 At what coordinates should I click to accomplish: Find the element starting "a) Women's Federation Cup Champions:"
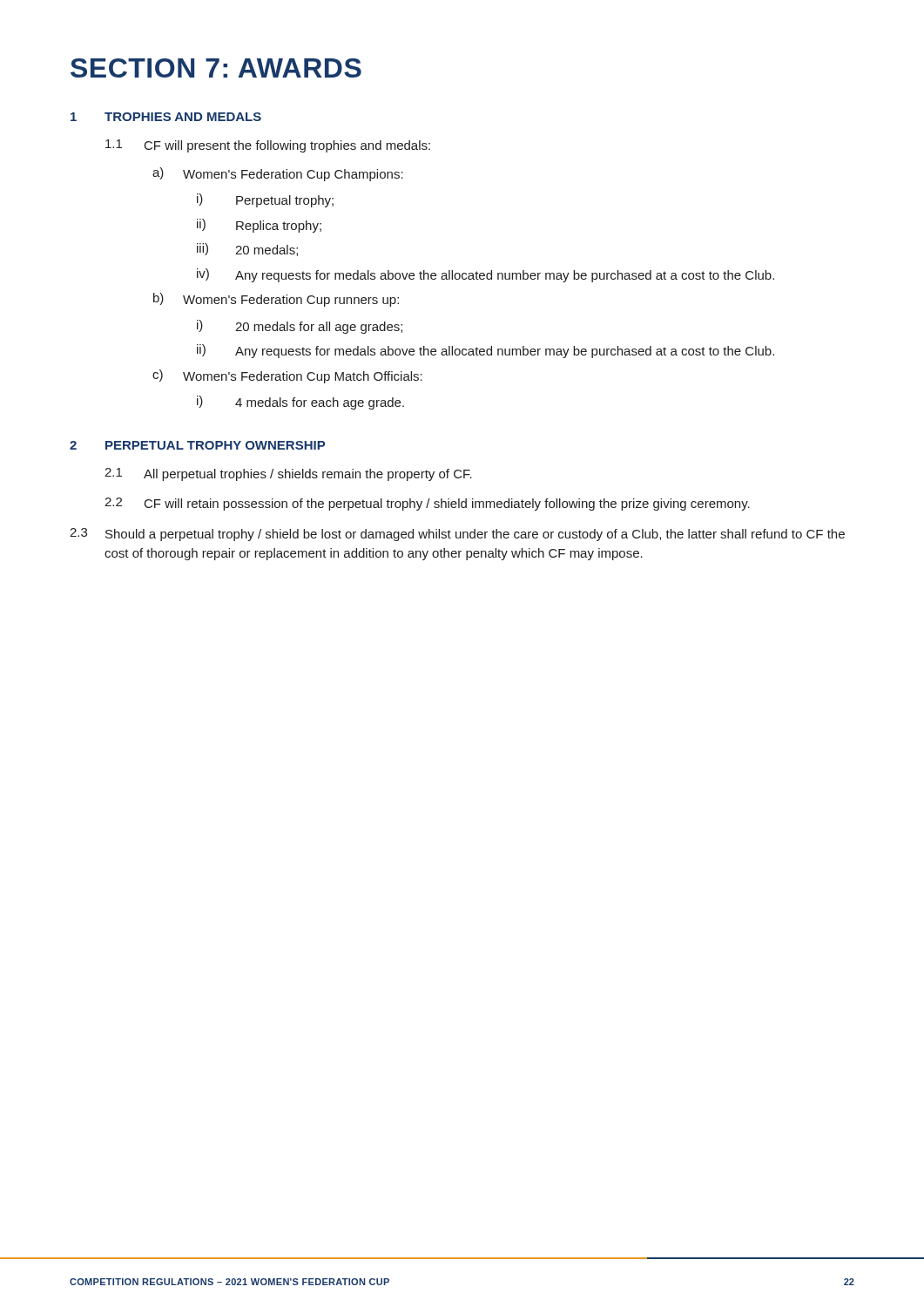278,174
